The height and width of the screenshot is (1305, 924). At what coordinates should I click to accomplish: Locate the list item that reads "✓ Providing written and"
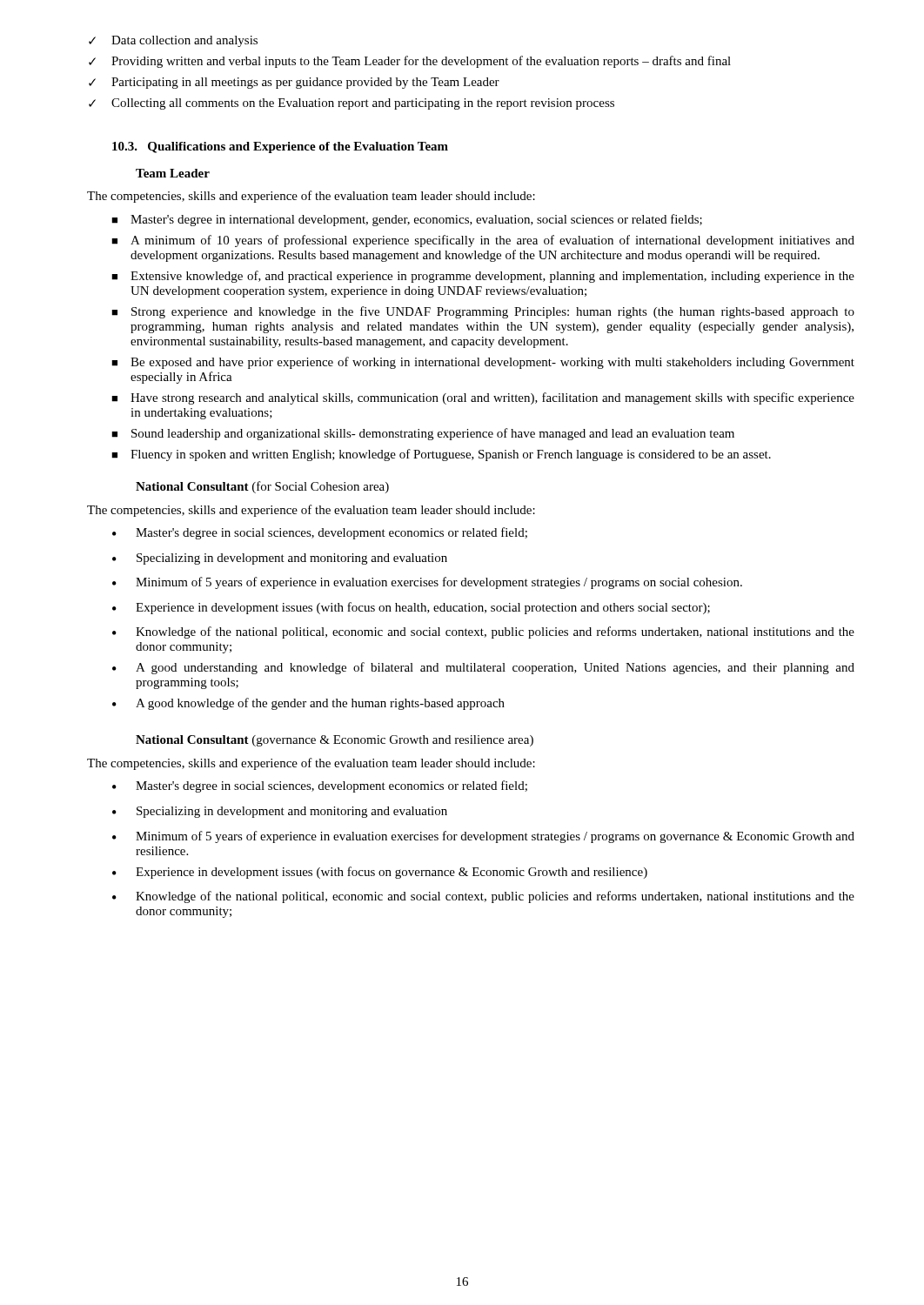click(409, 62)
